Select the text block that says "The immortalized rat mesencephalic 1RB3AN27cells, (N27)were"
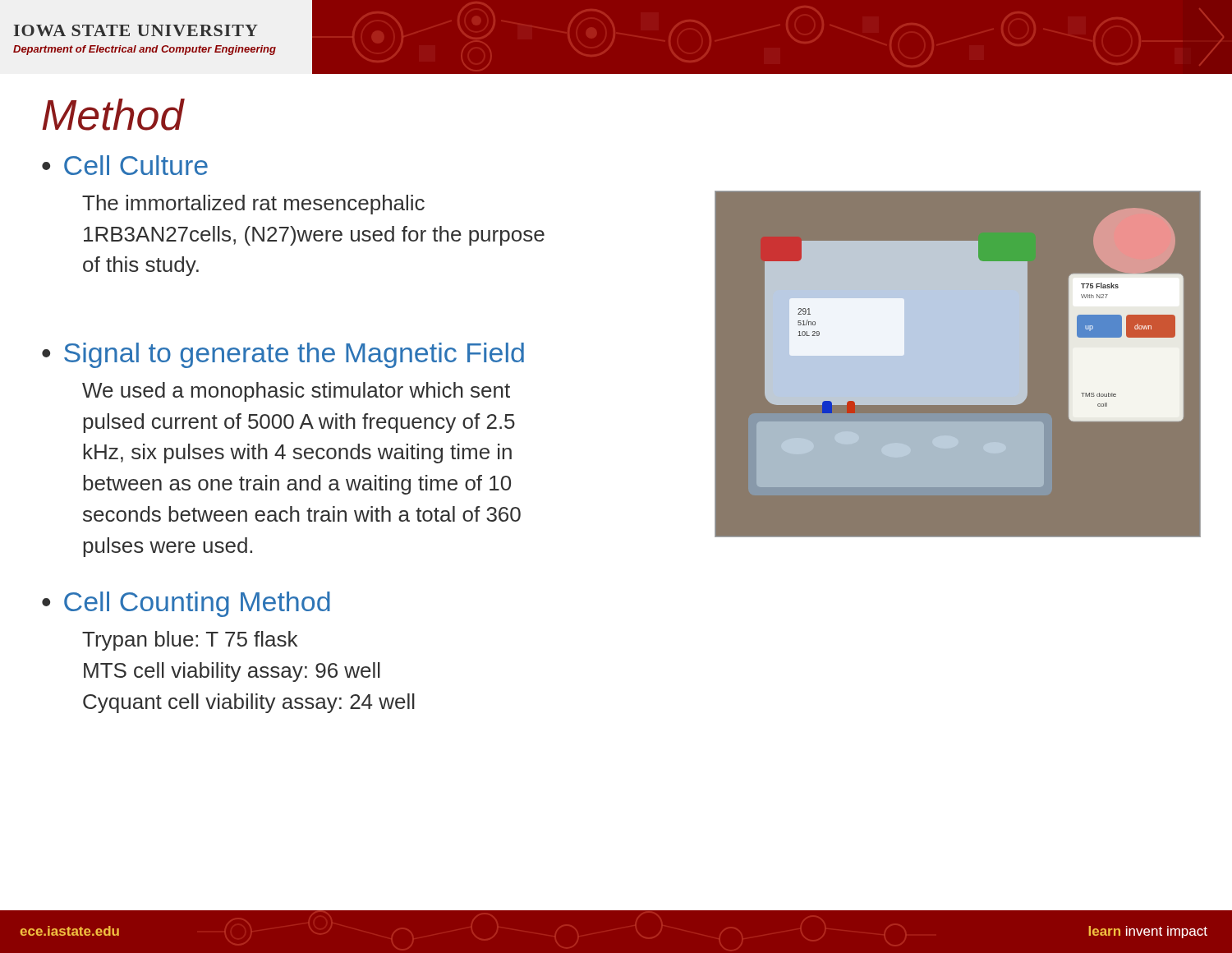Screen dimensions: 953x1232 point(314,234)
